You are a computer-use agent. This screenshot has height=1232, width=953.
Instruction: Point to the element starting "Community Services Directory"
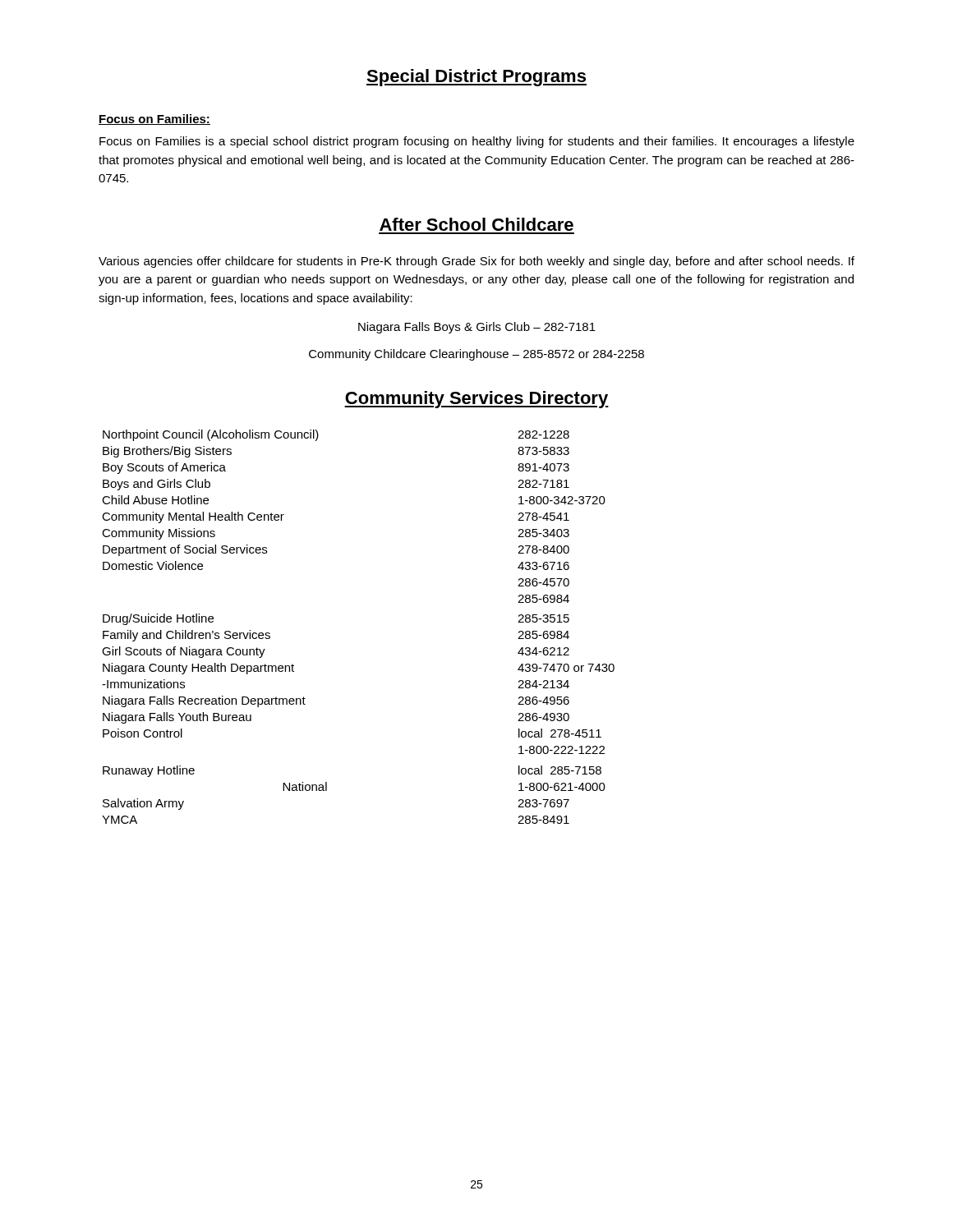(476, 398)
